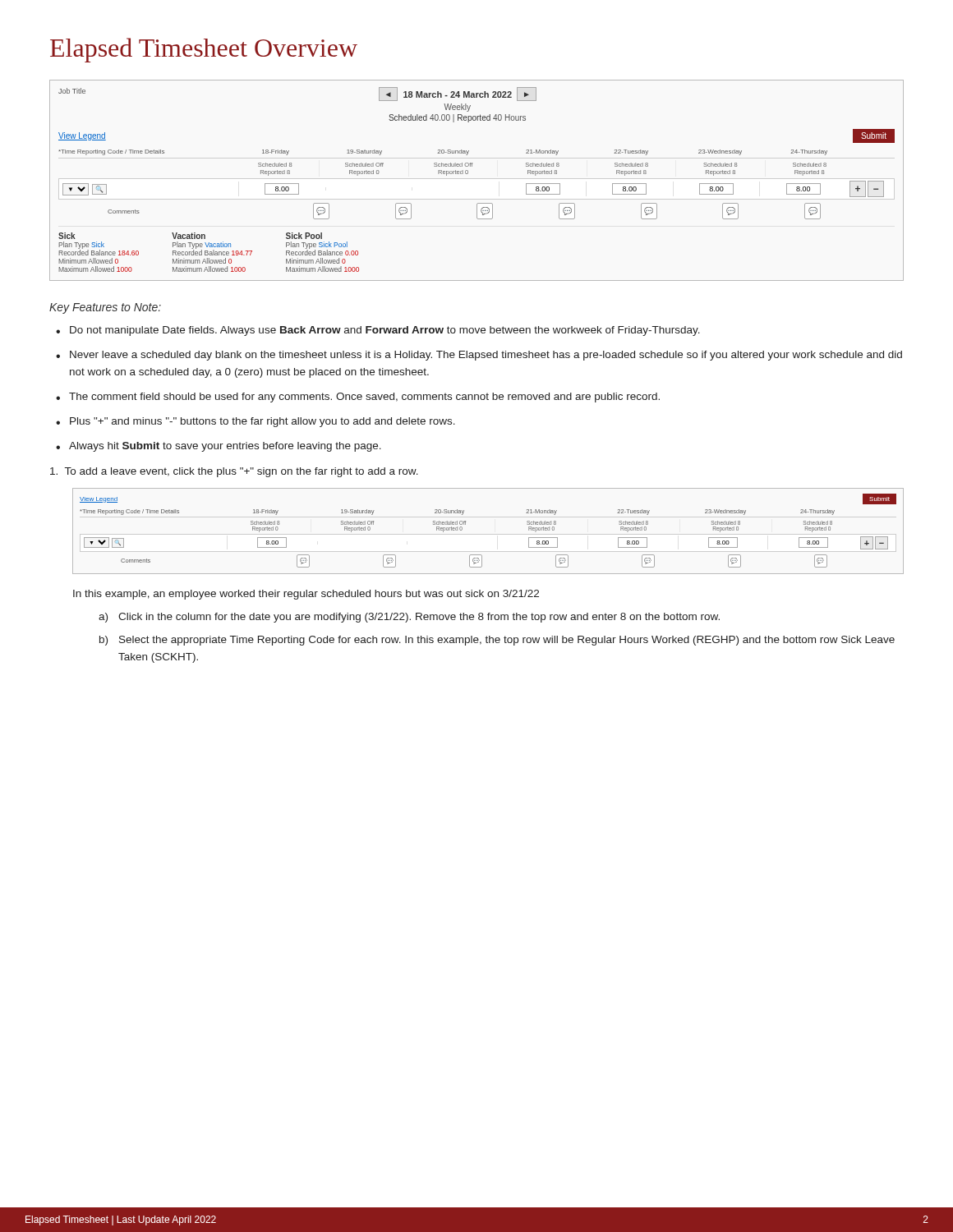953x1232 pixels.
Task: Find the list item that reads "To add a leave event,"
Action: (234, 471)
